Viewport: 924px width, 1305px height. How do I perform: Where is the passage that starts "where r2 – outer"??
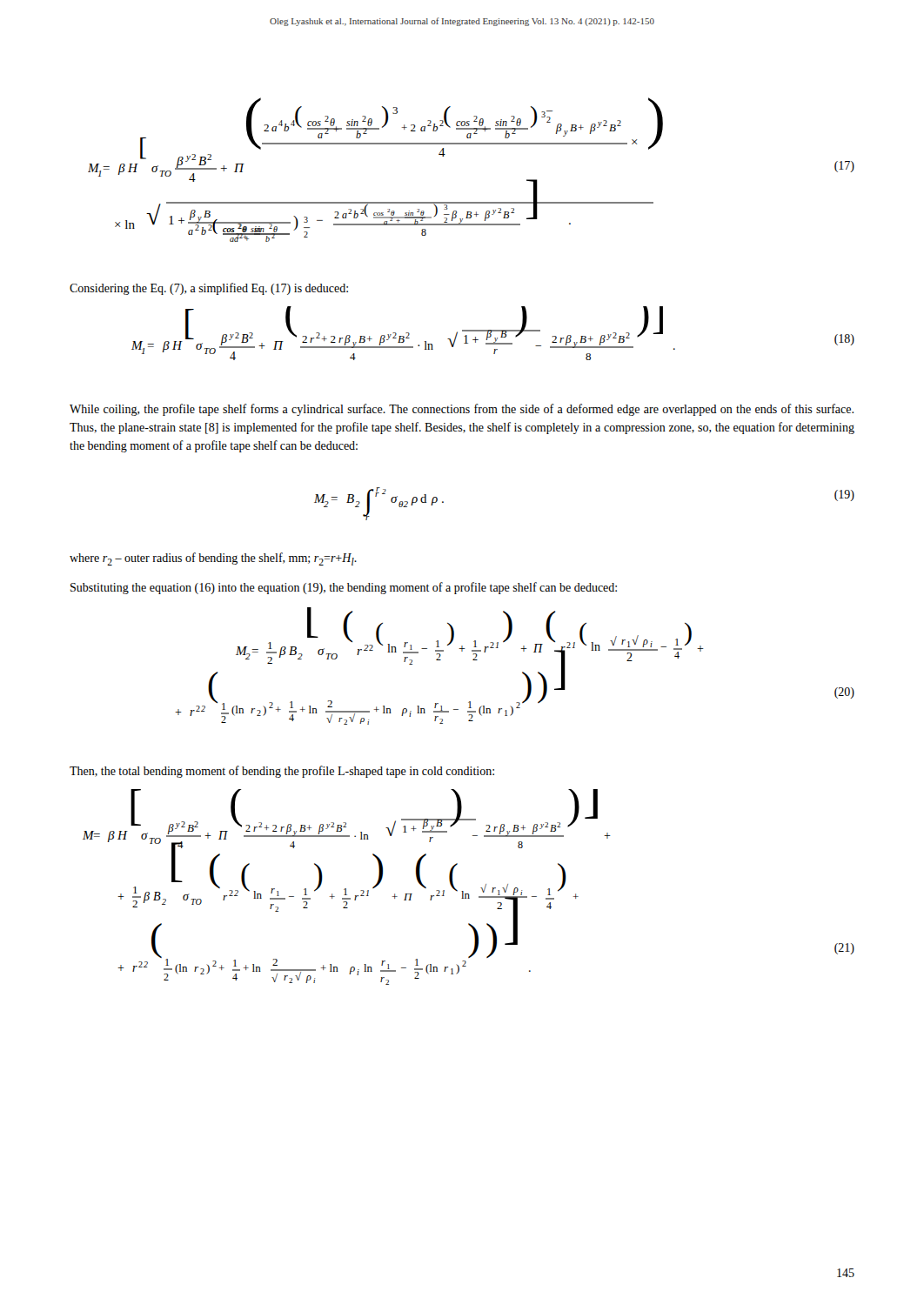click(213, 560)
